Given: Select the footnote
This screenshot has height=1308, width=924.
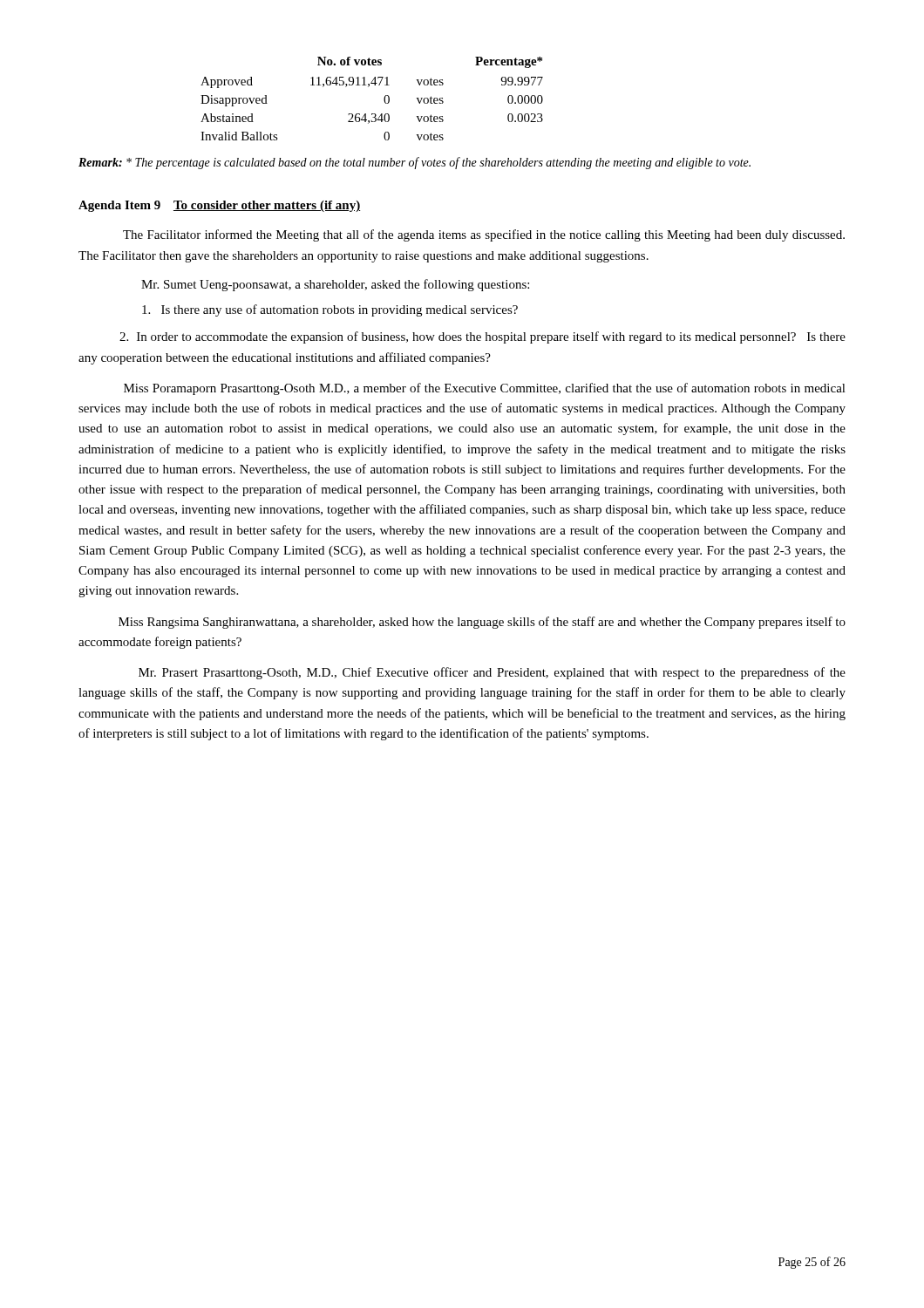Looking at the screenshot, I should click(415, 163).
